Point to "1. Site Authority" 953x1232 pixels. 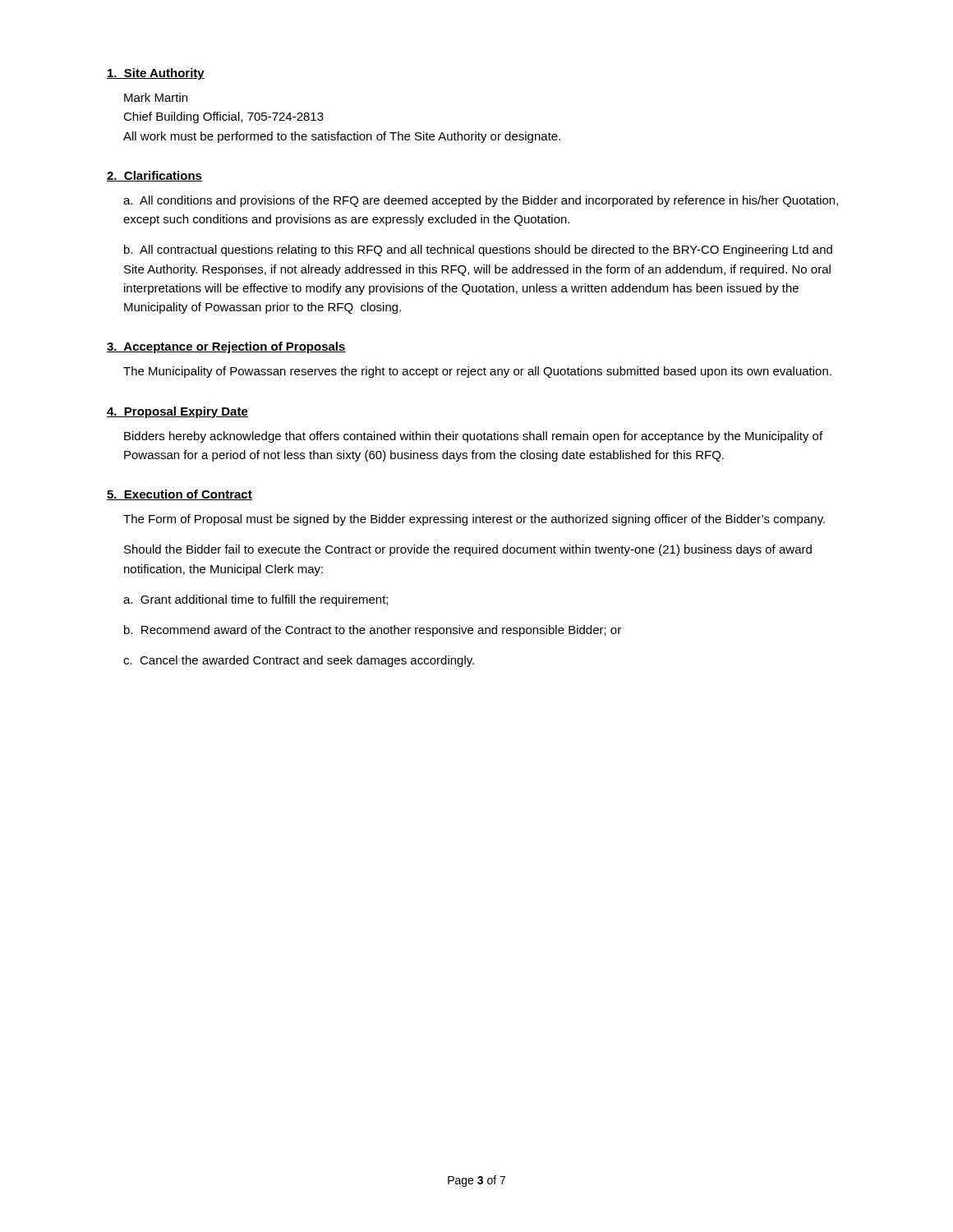coord(156,73)
